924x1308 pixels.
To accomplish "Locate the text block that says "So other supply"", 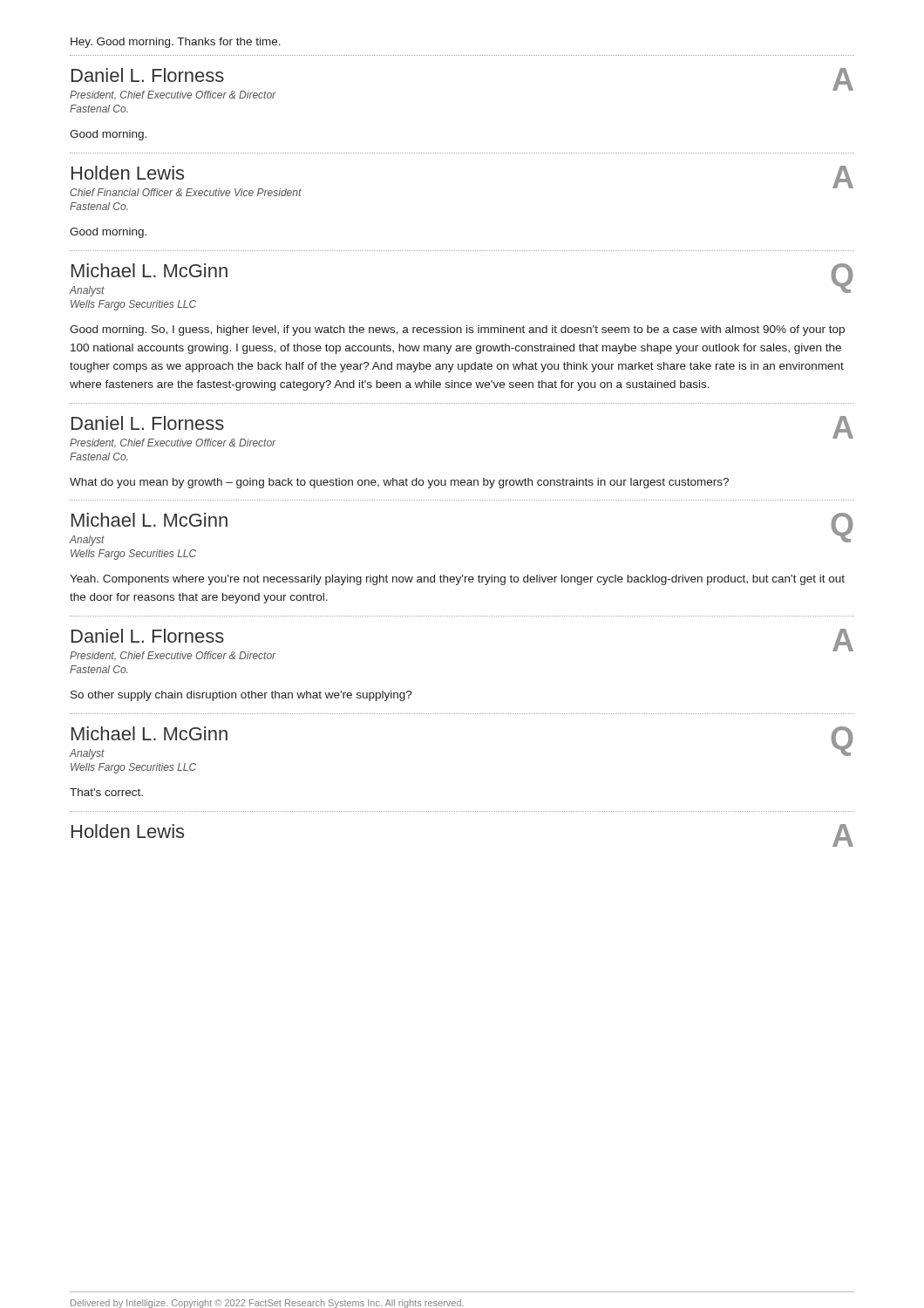I will click(x=241, y=696).
